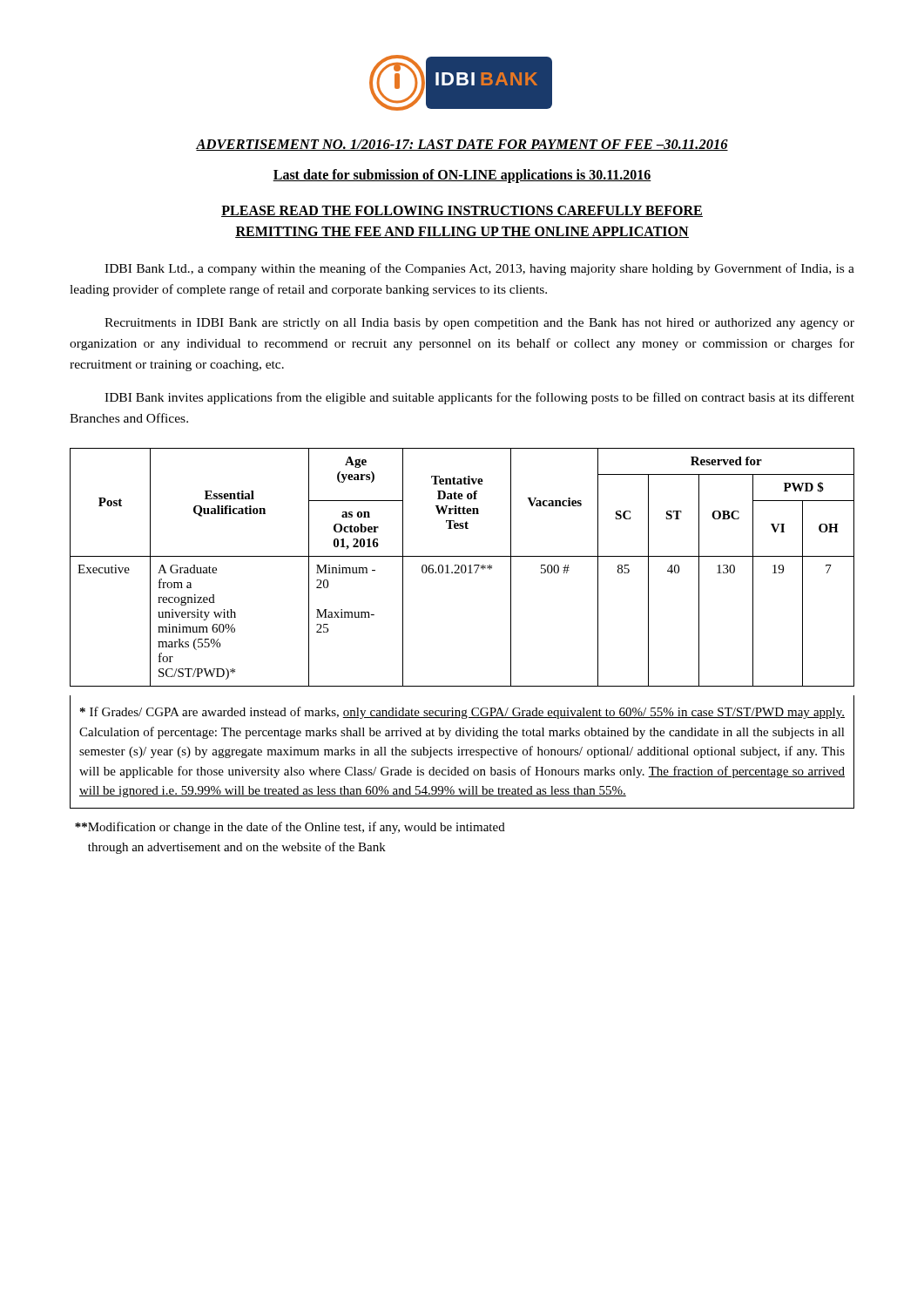Click on the text starting "IDBI Bank invites applications"

462,407
